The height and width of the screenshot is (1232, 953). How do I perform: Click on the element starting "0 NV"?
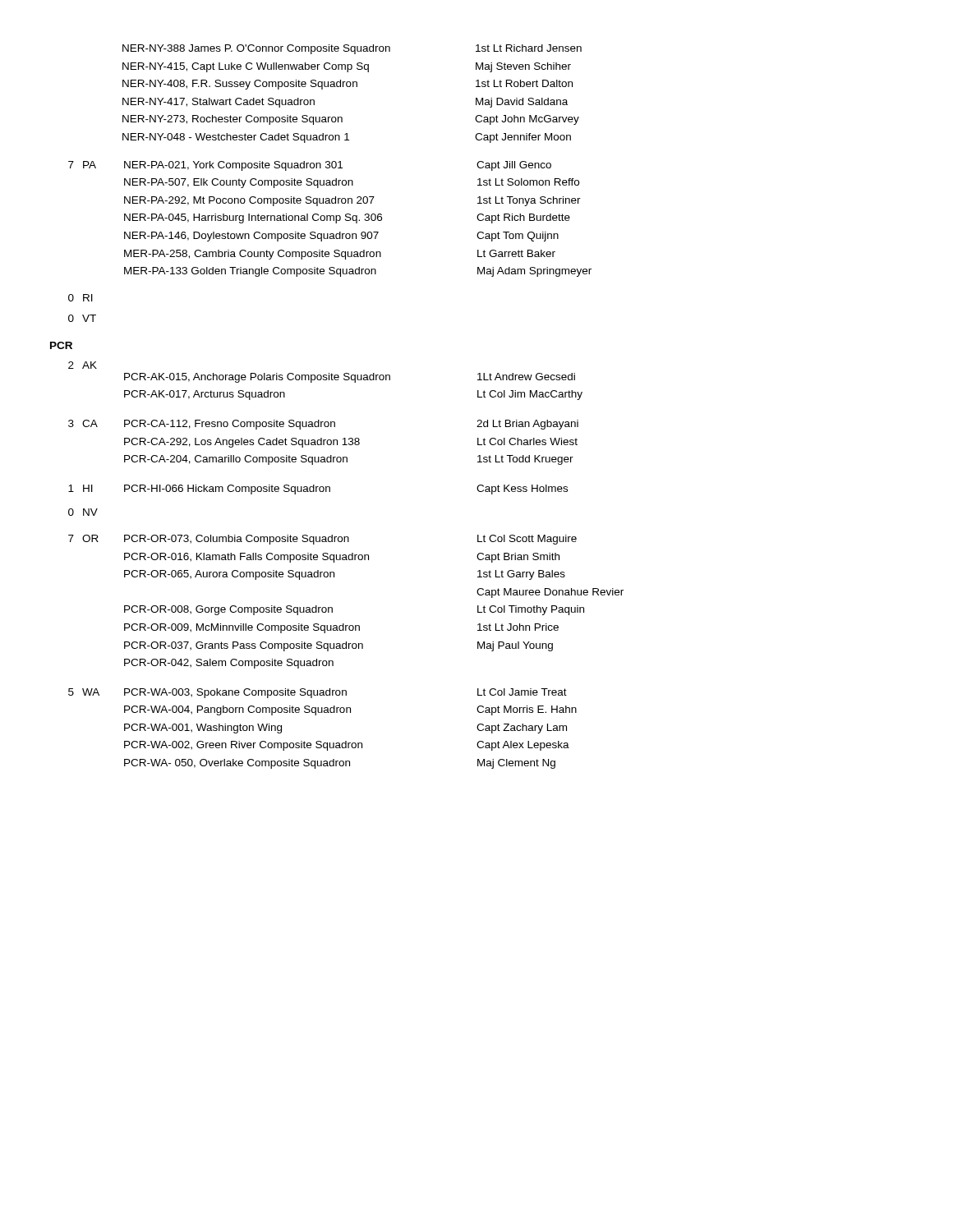[x=83, y=512]
